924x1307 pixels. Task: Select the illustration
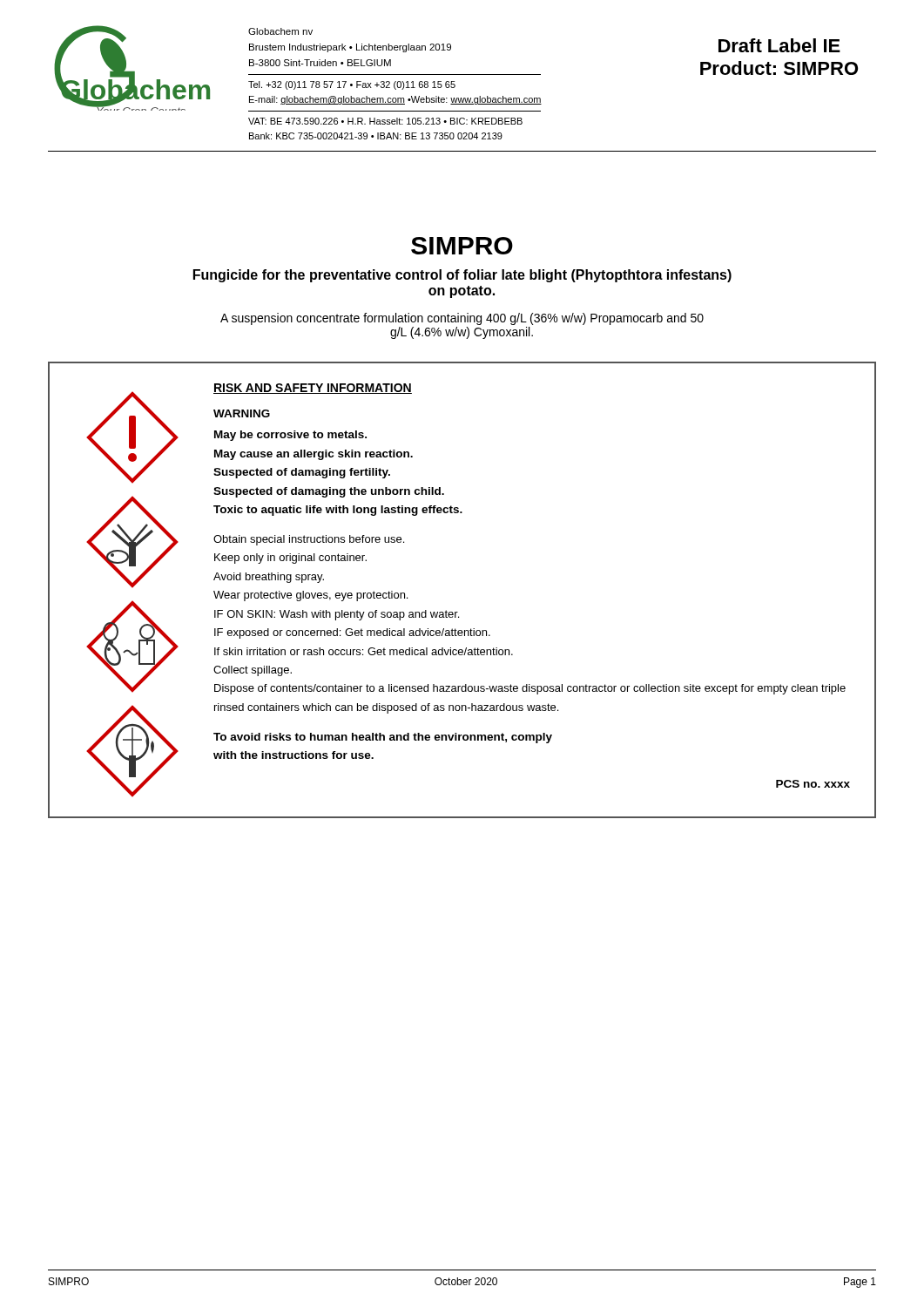pos(132,594)
